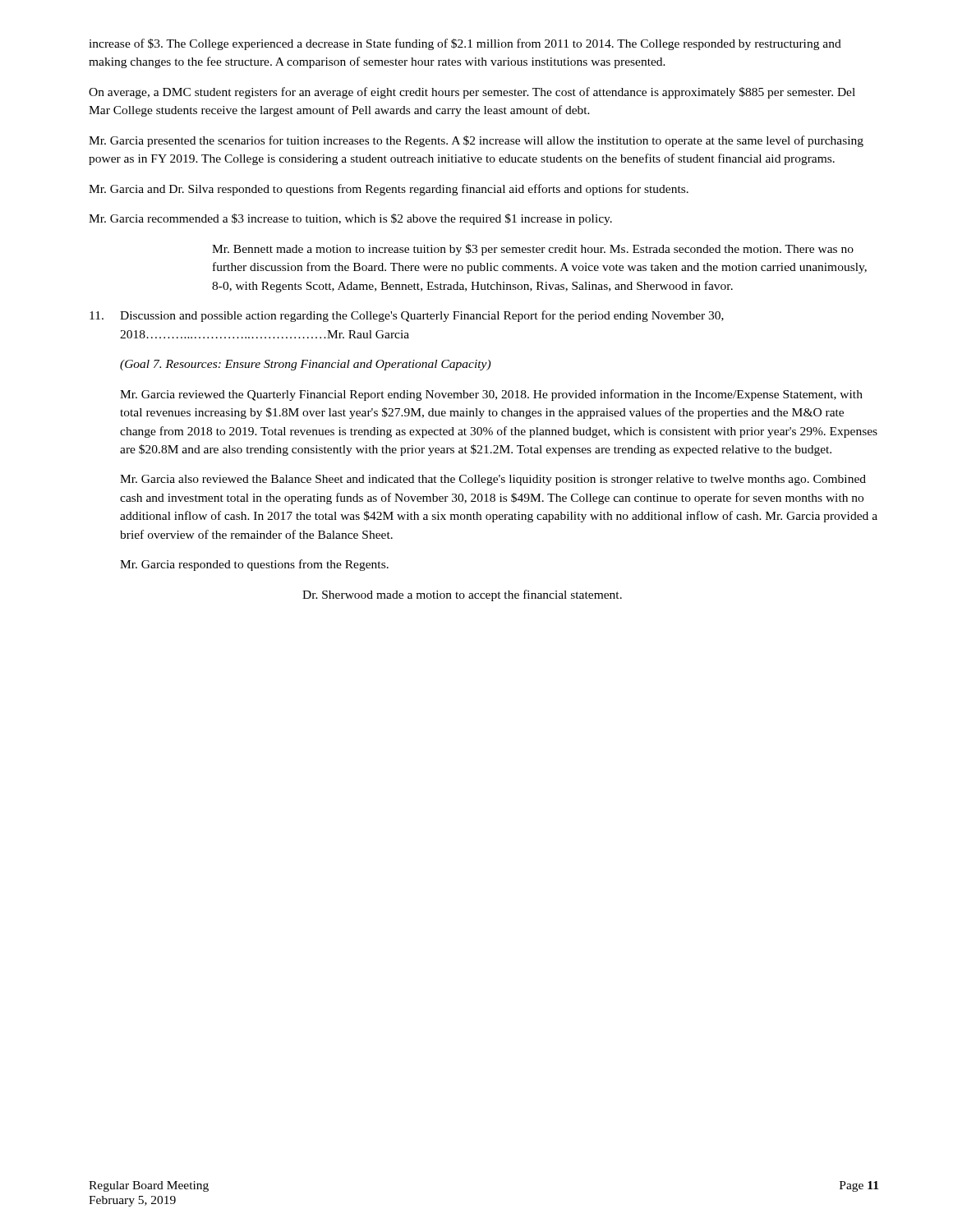This screenshot has width=953, height=1232.
Task: Find the block on this page that starts "increase of $3. The College experienced a decrease"
Action: [465, 52]
